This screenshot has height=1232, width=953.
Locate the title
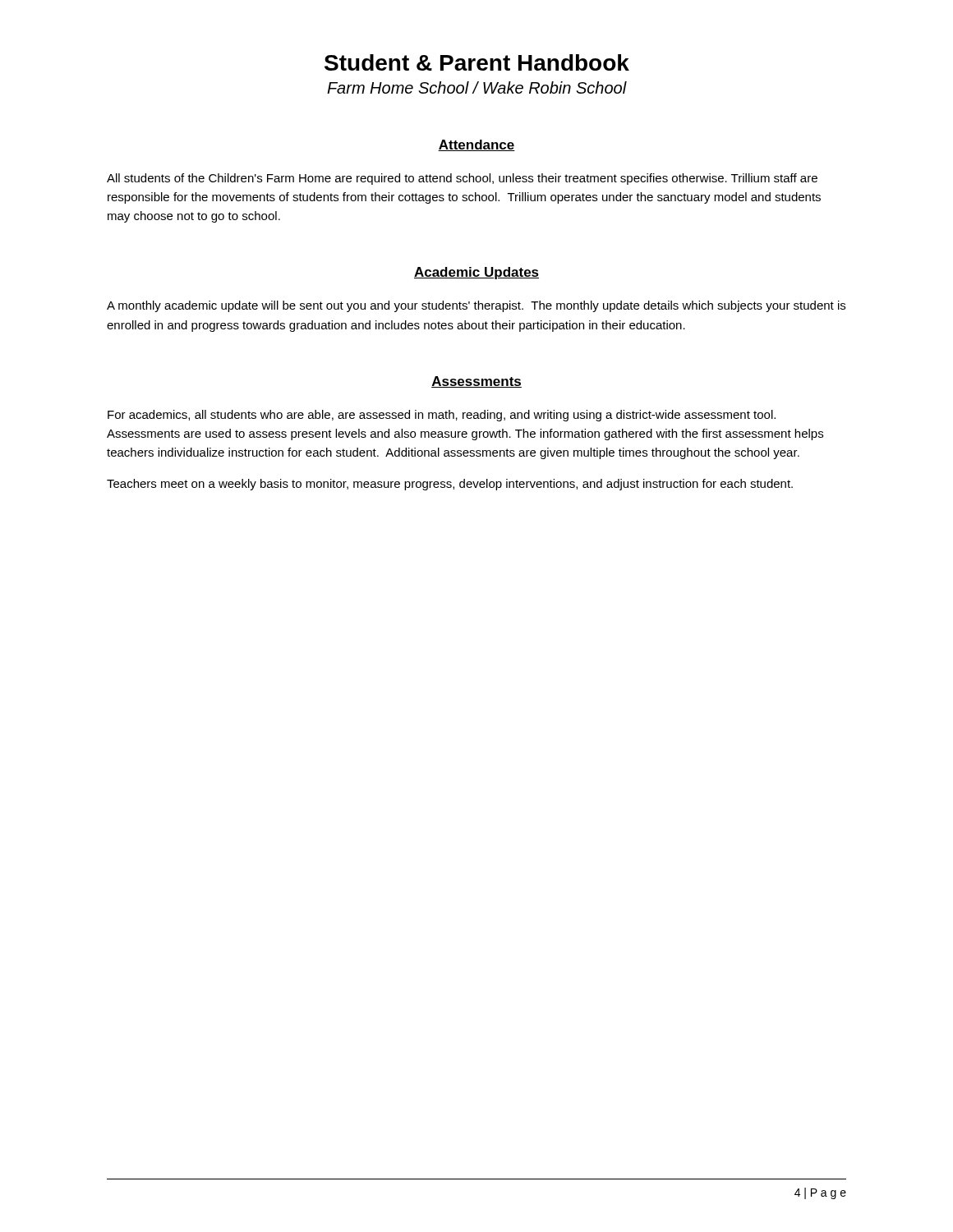pyautogui.click(x=476, y=73)
